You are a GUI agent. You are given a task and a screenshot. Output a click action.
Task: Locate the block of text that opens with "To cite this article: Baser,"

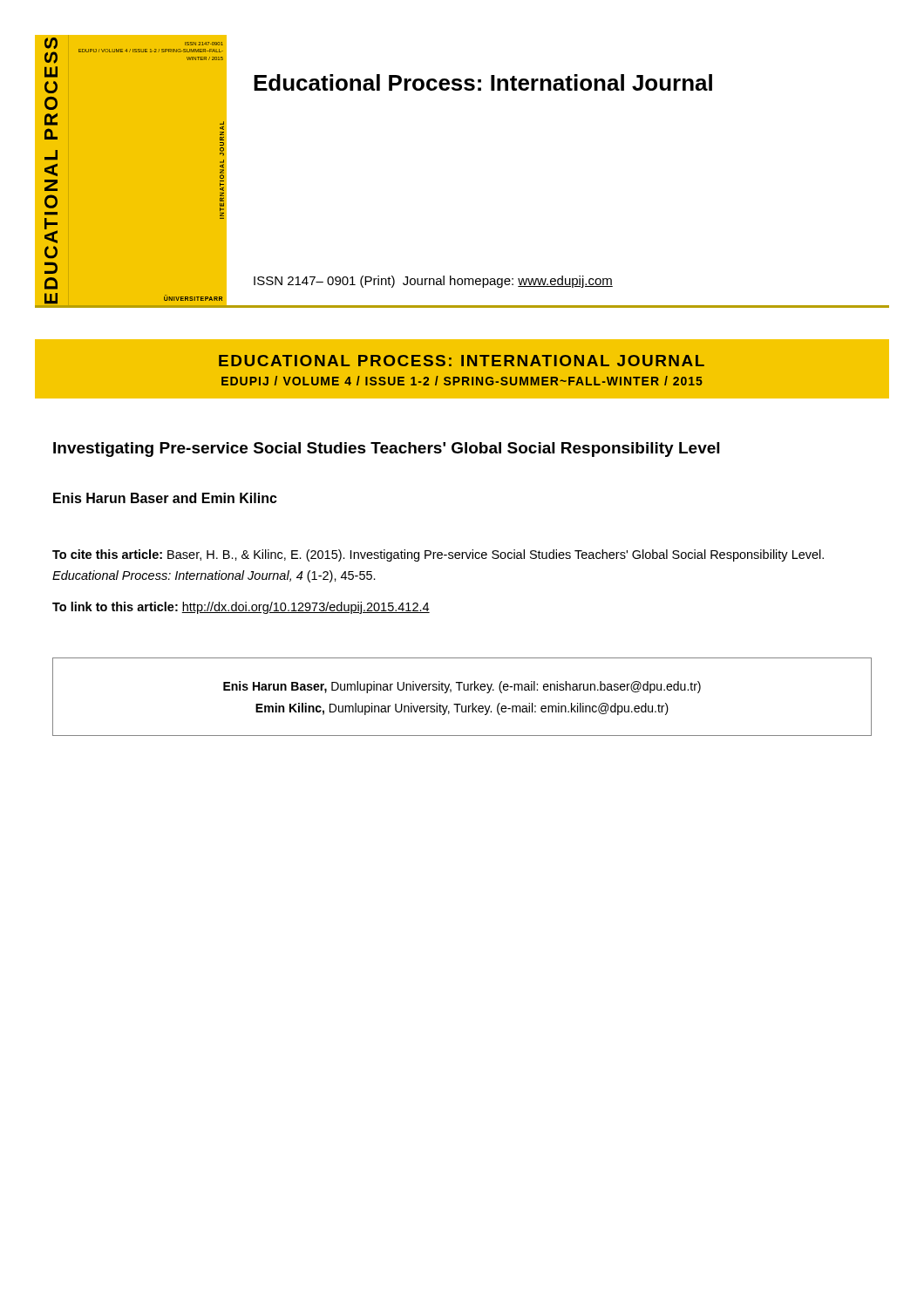click(439, 565)
